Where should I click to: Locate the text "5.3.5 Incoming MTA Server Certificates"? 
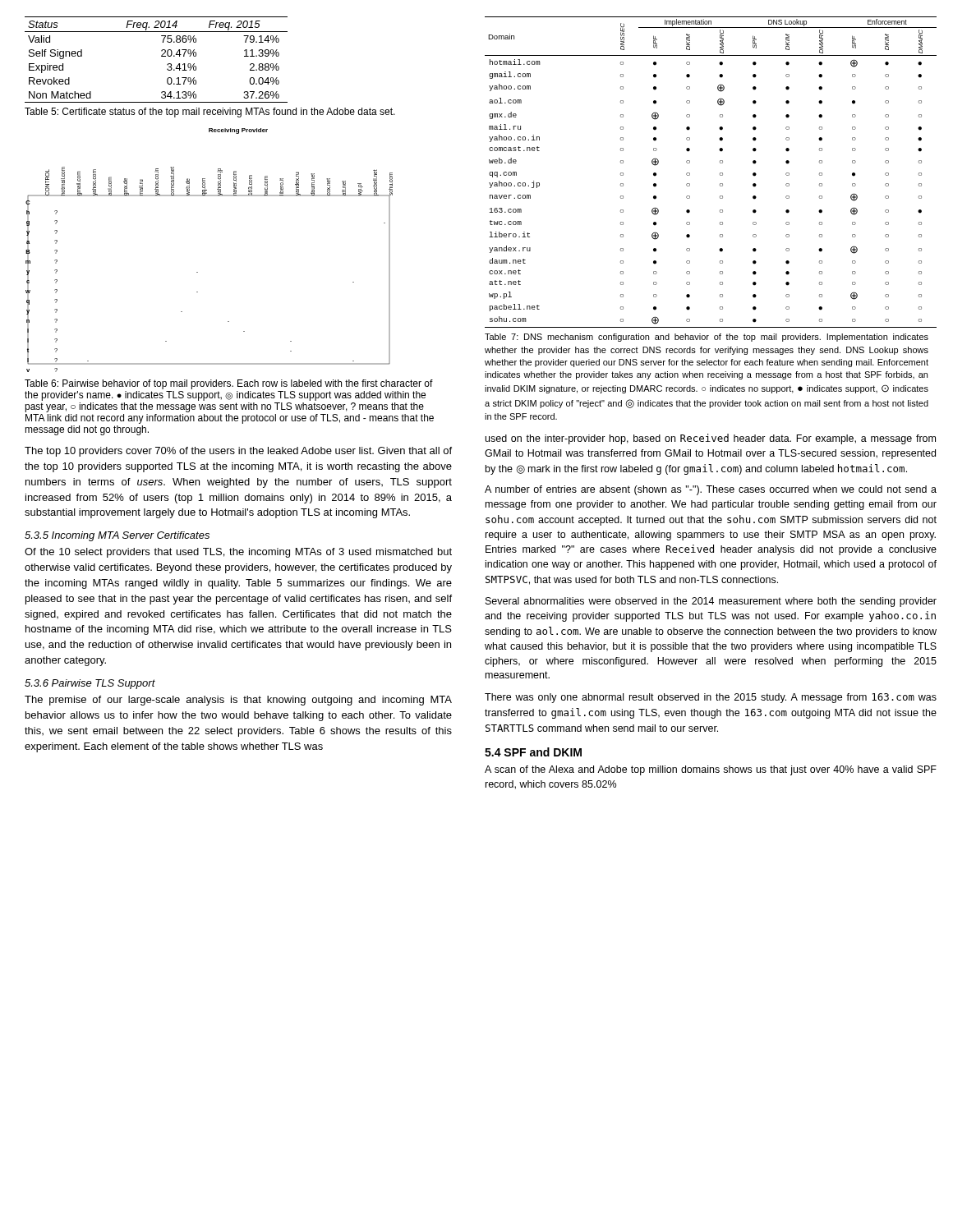point(117,535)
